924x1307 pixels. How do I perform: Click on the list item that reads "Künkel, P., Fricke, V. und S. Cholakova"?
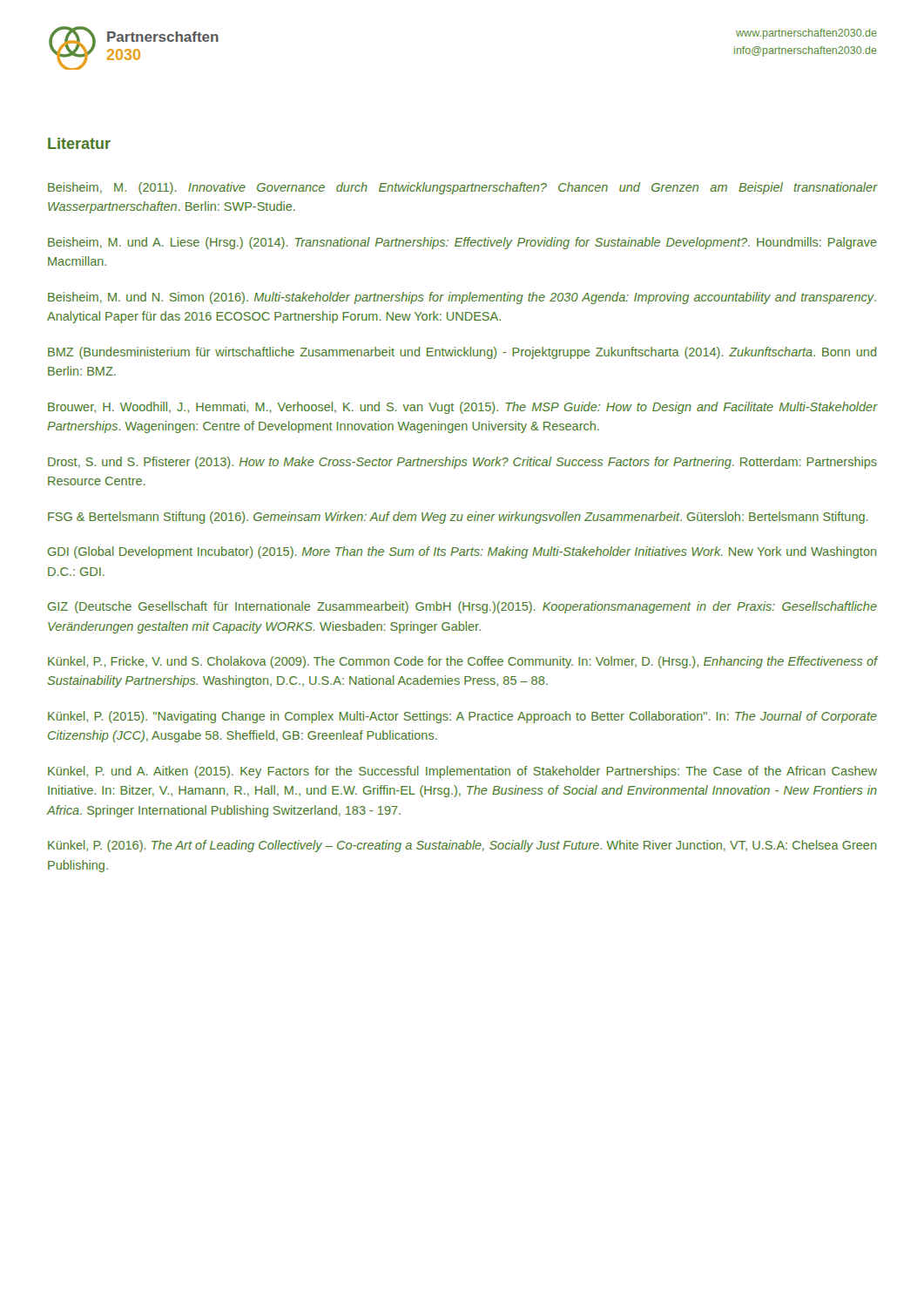462,671
